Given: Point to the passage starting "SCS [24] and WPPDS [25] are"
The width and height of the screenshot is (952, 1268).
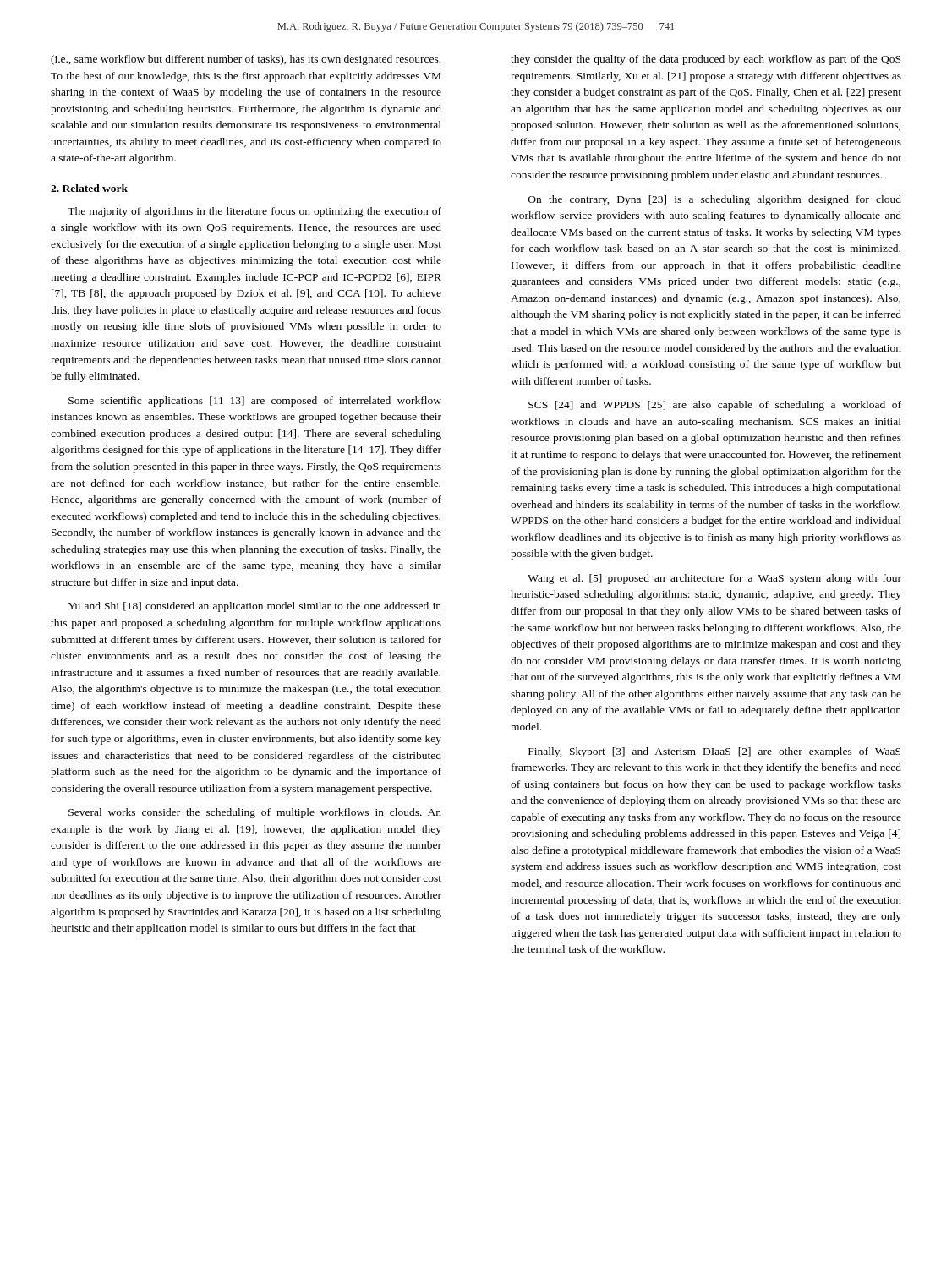Looking at the screenshot, I should coord(706,479).
